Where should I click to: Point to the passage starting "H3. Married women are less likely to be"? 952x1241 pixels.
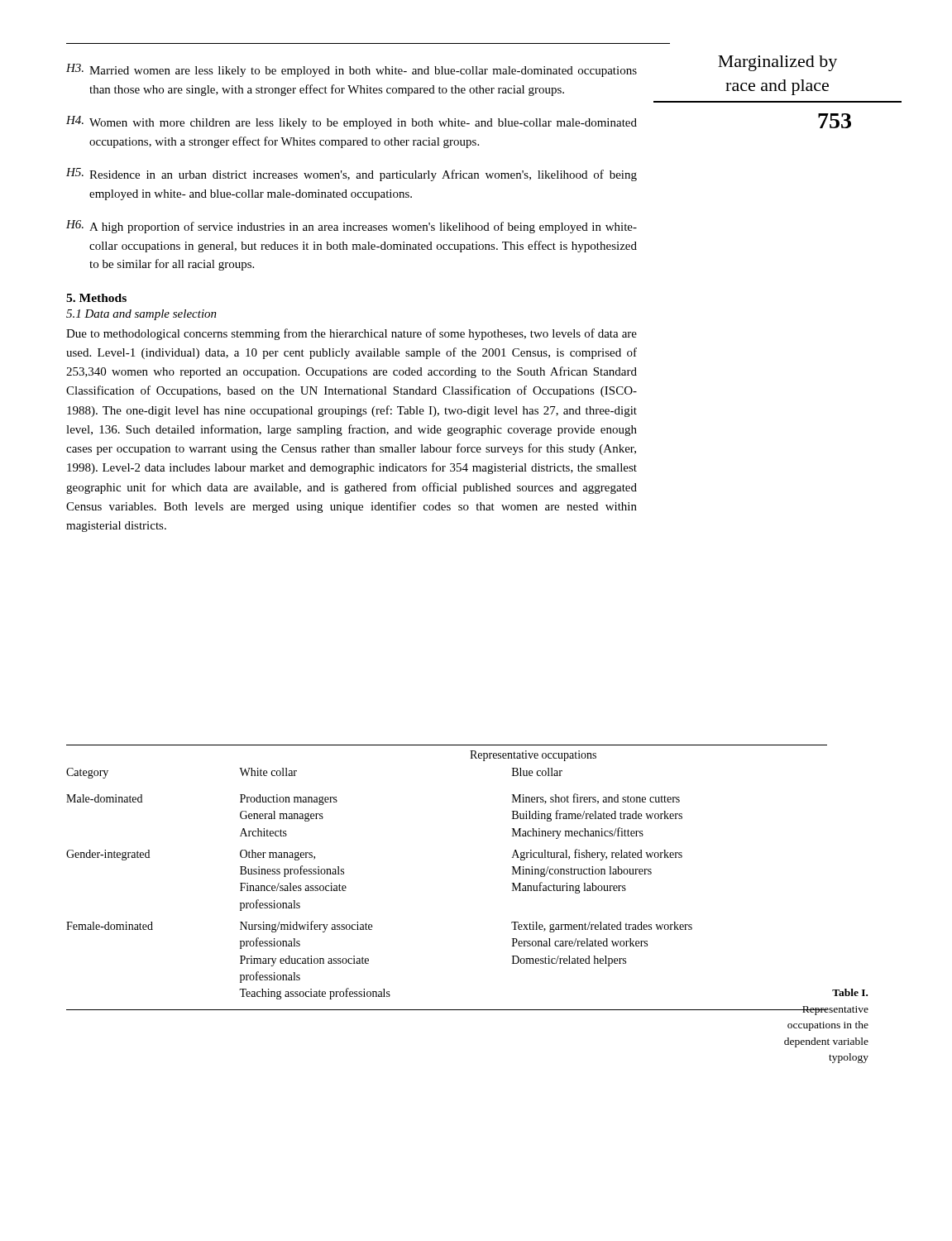[x=352, y=80]
